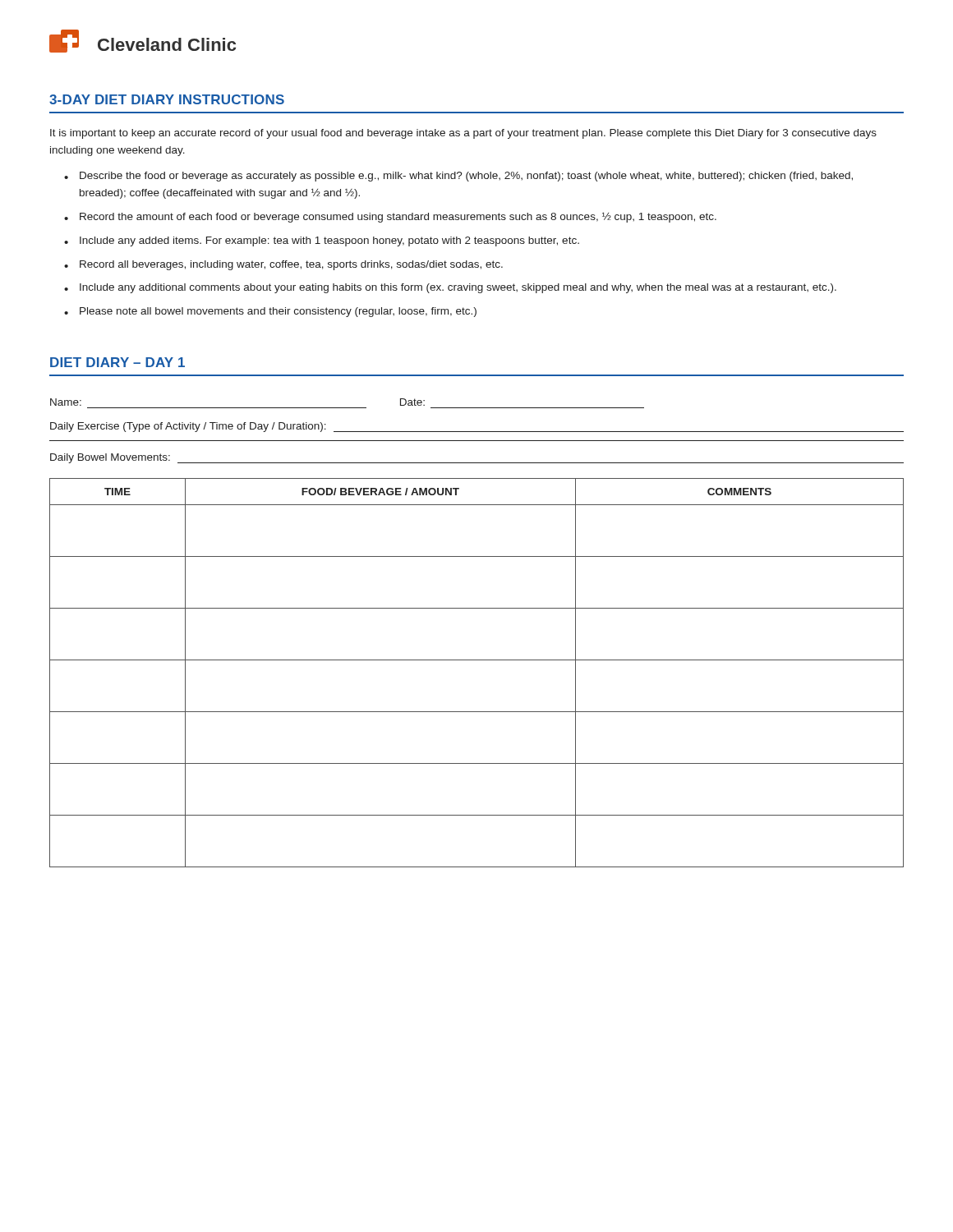
Task: Click the passage that begins "Please note all"
Action: pos(278,311)
